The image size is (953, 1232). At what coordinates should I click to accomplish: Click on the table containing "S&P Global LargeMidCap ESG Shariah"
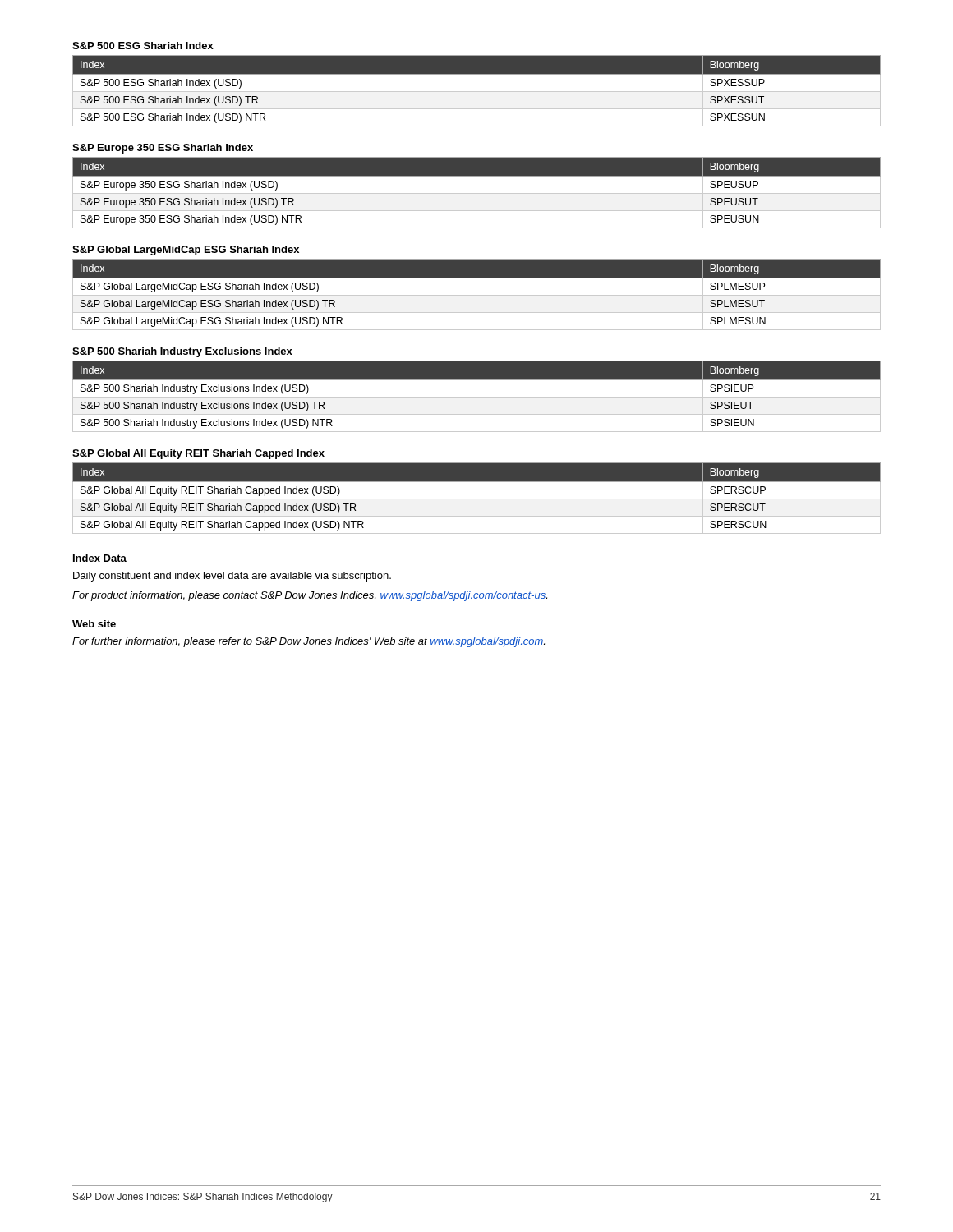(x=476, y=294)
